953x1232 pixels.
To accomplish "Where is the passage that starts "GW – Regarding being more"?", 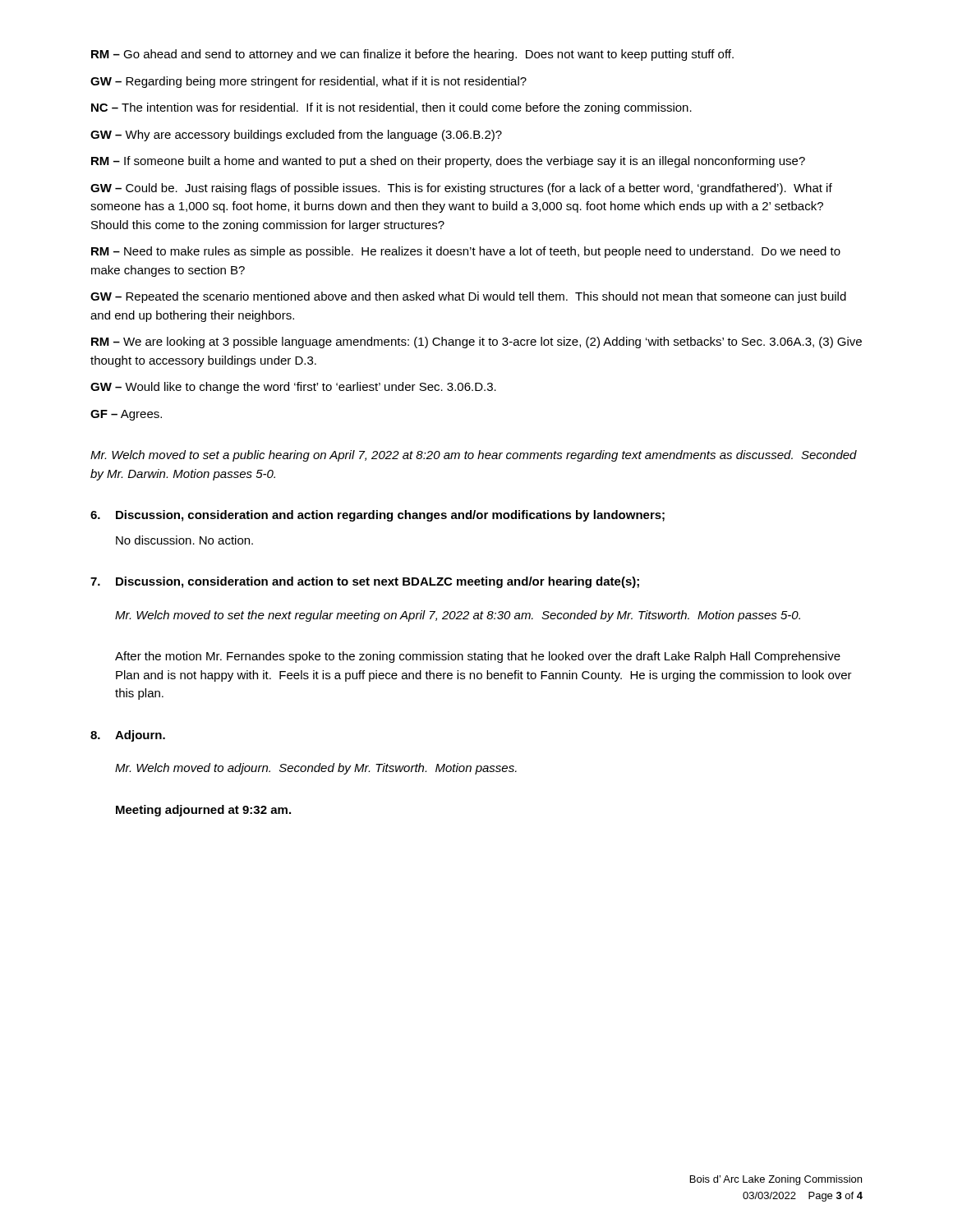I will coord(309,81).
